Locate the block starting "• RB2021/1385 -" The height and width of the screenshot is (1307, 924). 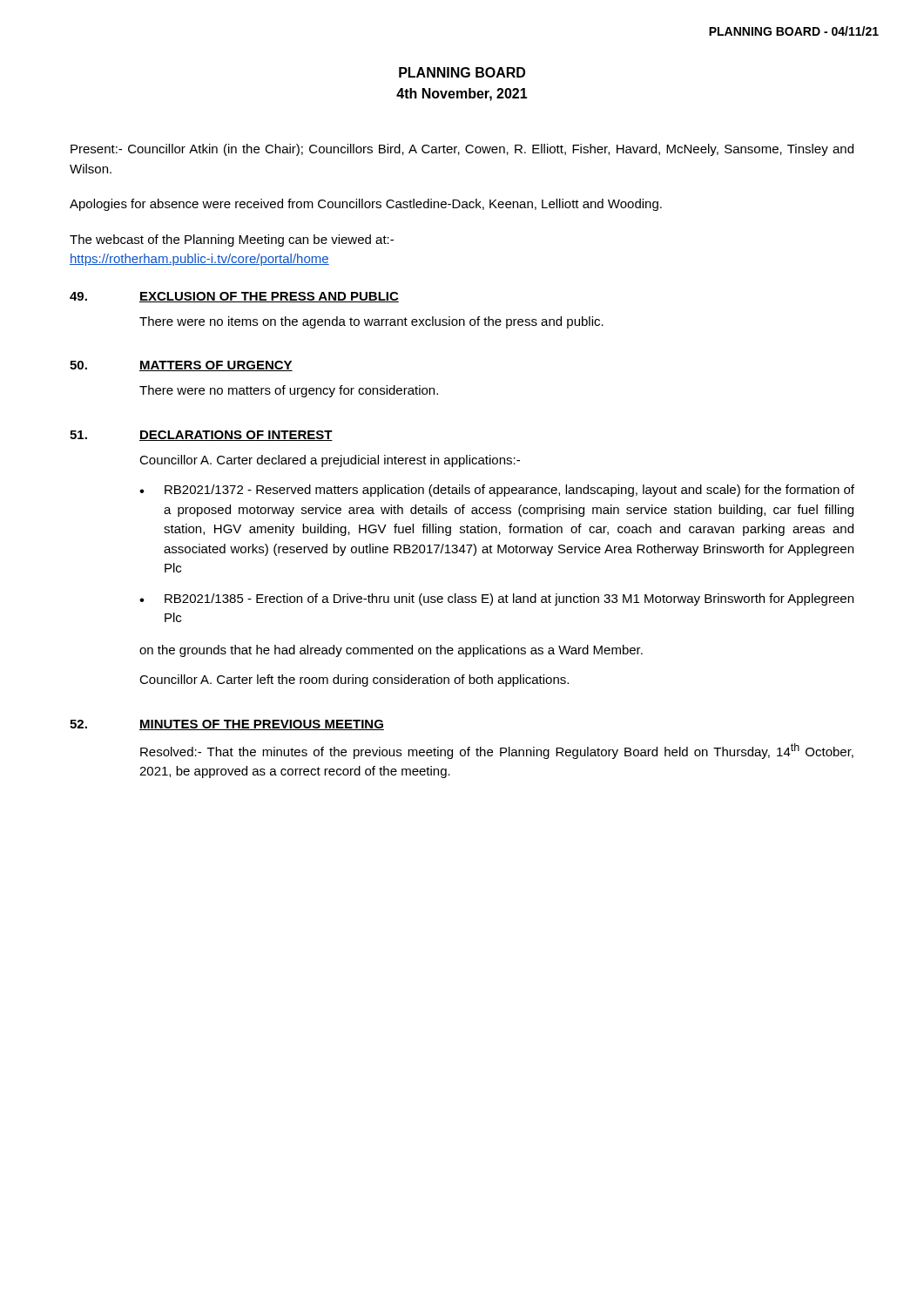tap(497, 608)
